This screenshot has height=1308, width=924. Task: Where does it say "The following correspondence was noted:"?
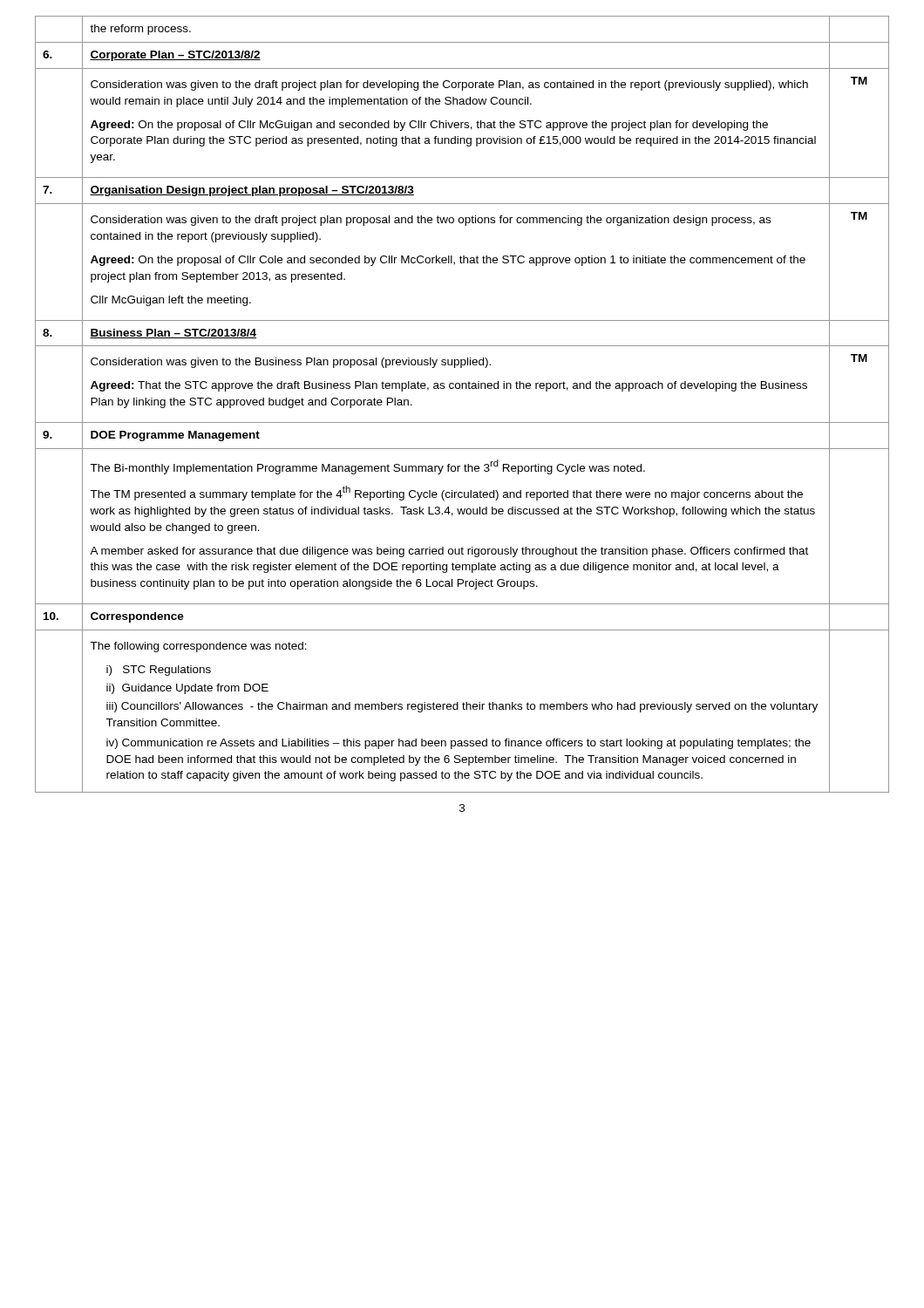point(198,647)
